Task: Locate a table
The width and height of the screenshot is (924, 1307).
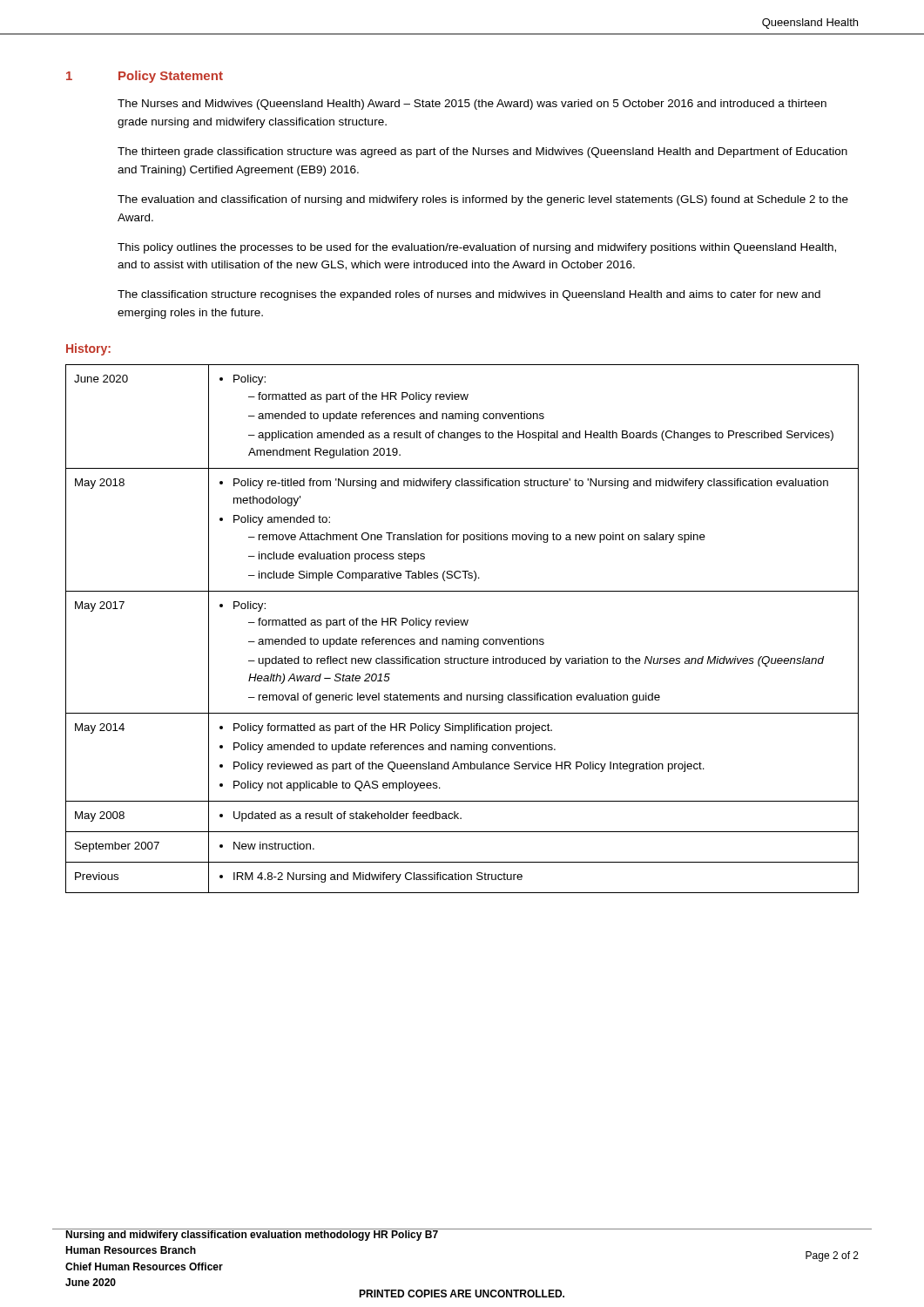Action: point(462,629)
